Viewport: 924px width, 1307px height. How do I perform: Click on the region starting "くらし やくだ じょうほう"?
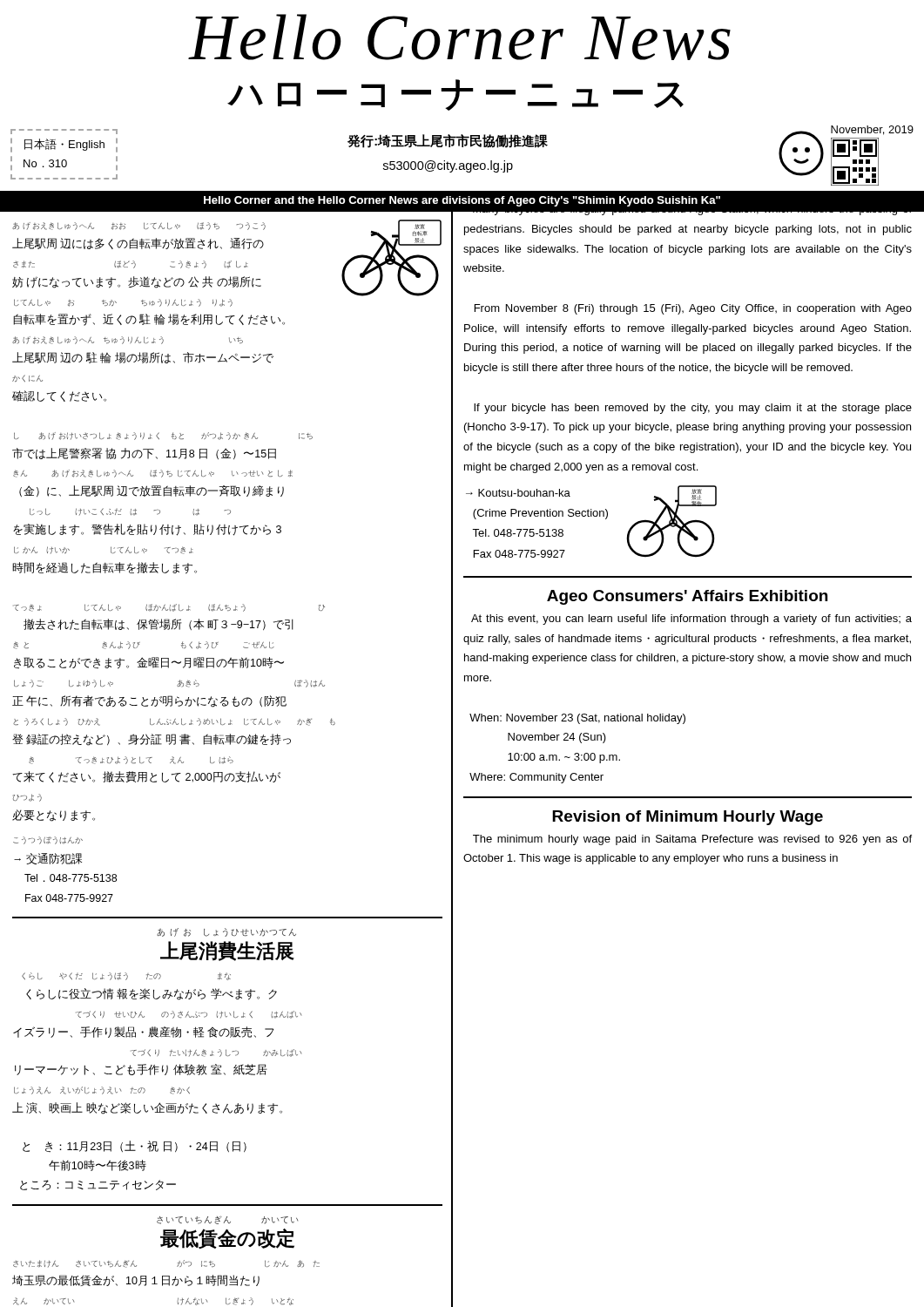[x=157, y=1081]
